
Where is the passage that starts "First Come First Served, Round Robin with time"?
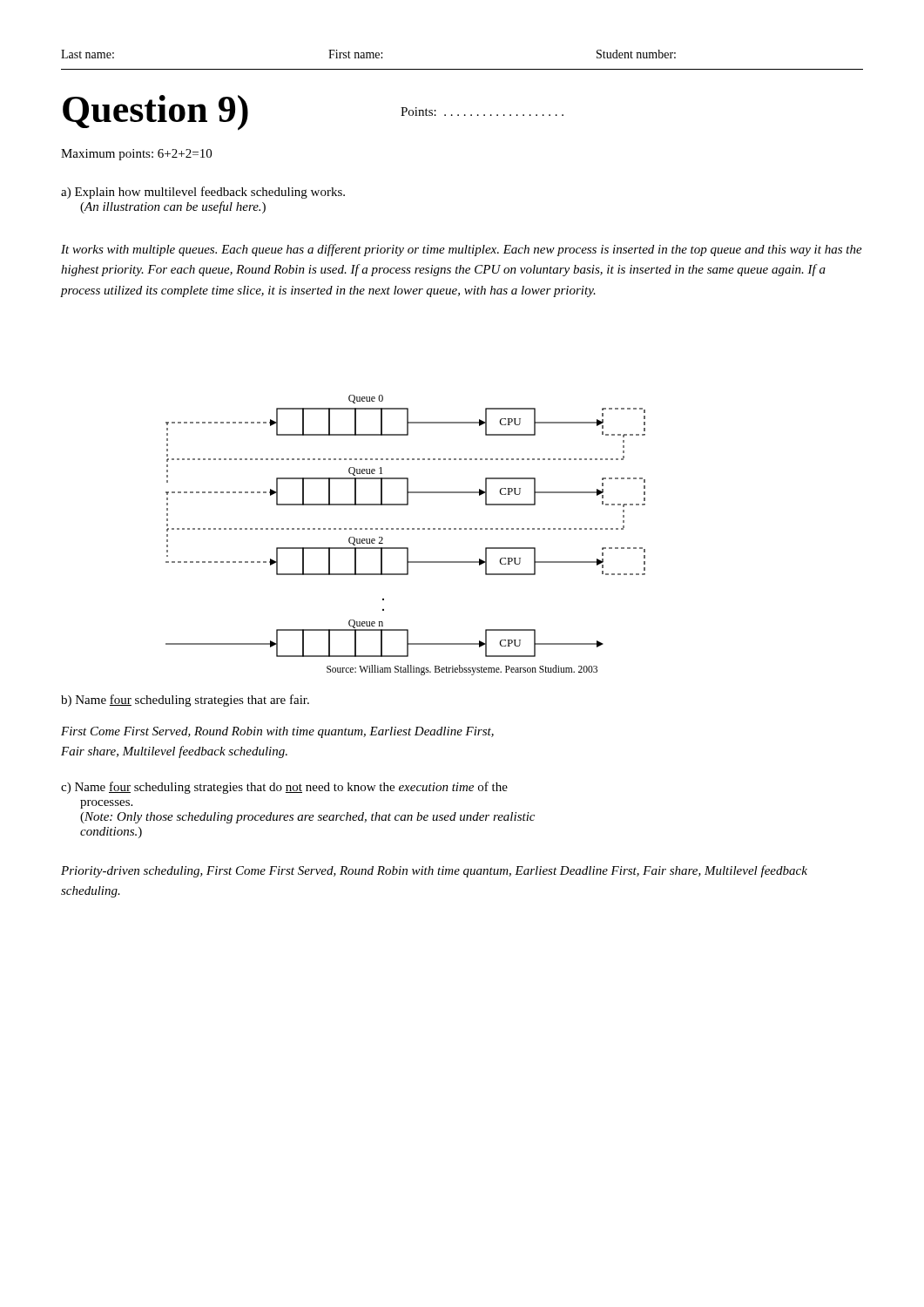pos(278,741)
